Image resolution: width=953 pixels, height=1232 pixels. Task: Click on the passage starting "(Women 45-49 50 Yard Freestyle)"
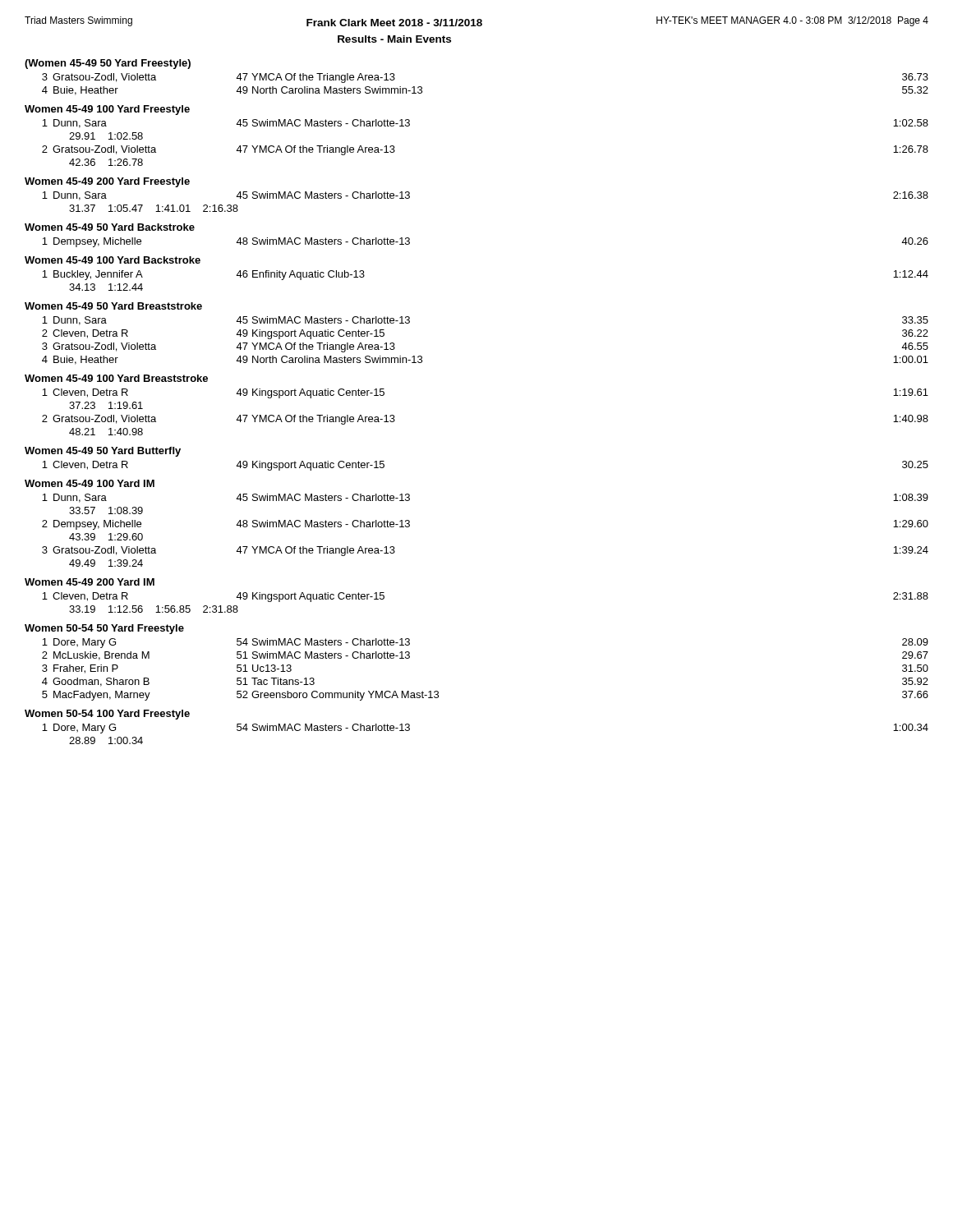[108, 62]
